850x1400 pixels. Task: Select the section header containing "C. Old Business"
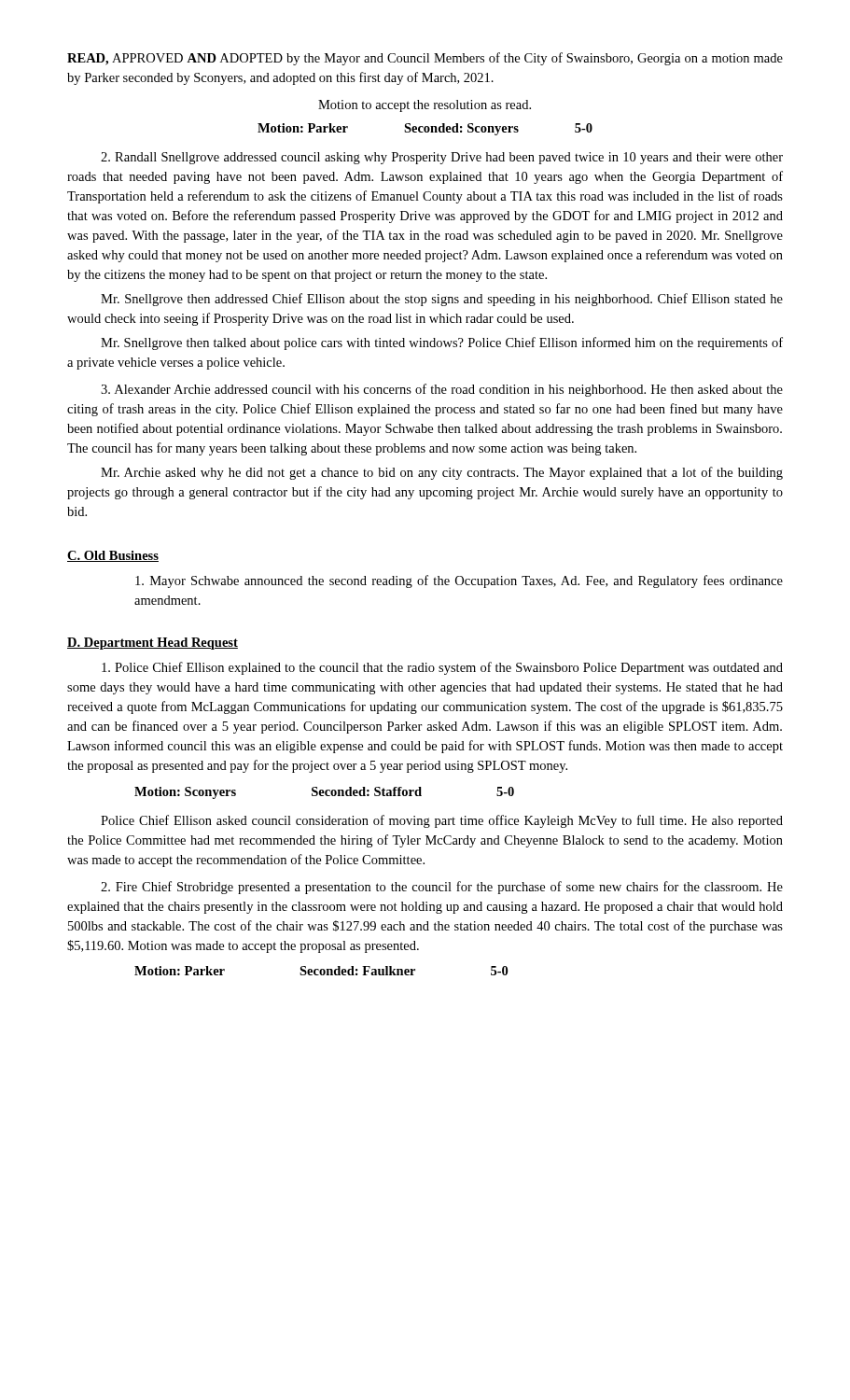point(113,556)
